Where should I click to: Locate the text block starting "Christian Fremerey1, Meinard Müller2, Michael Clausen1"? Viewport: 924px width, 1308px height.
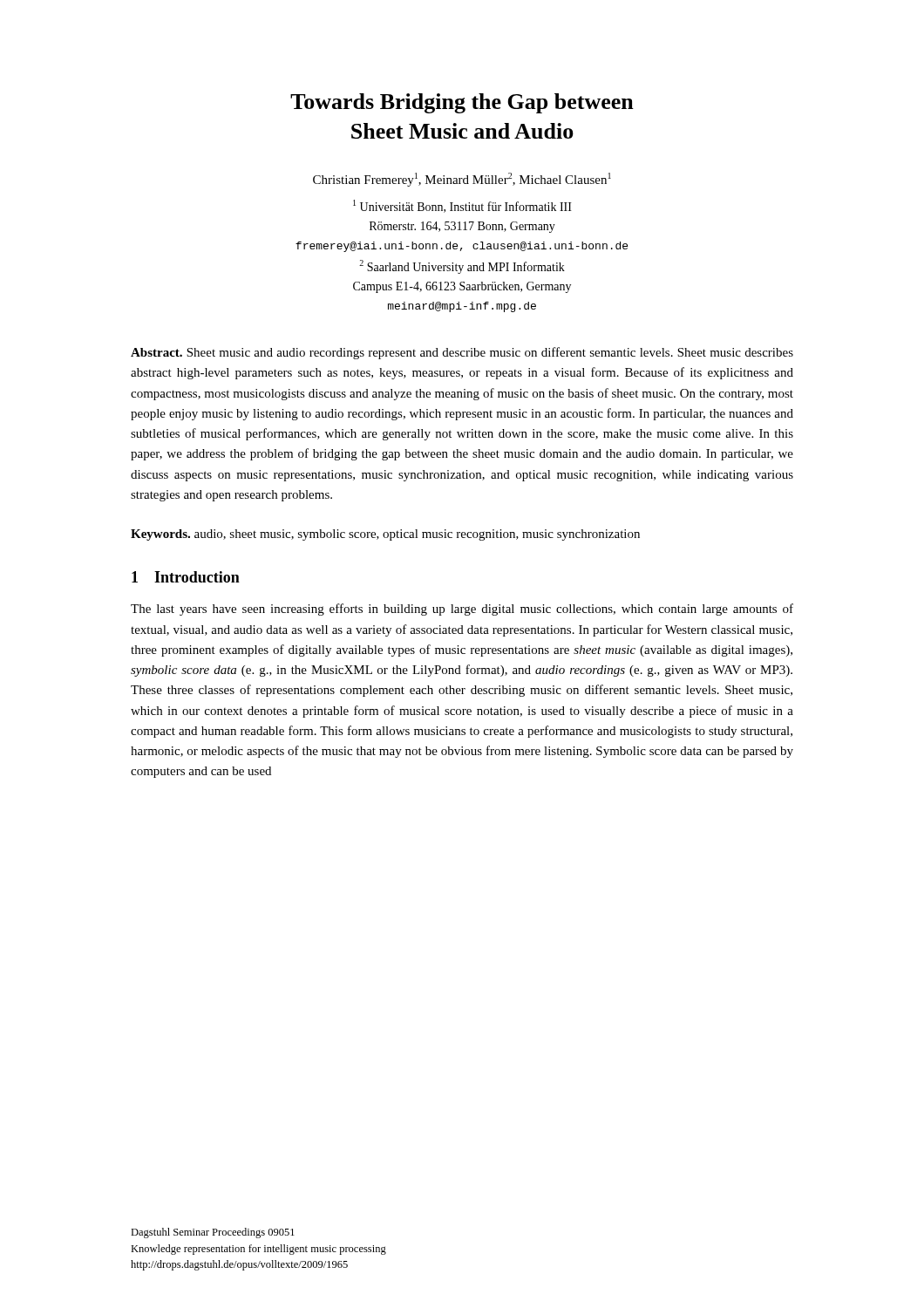[x=462, y=178]
